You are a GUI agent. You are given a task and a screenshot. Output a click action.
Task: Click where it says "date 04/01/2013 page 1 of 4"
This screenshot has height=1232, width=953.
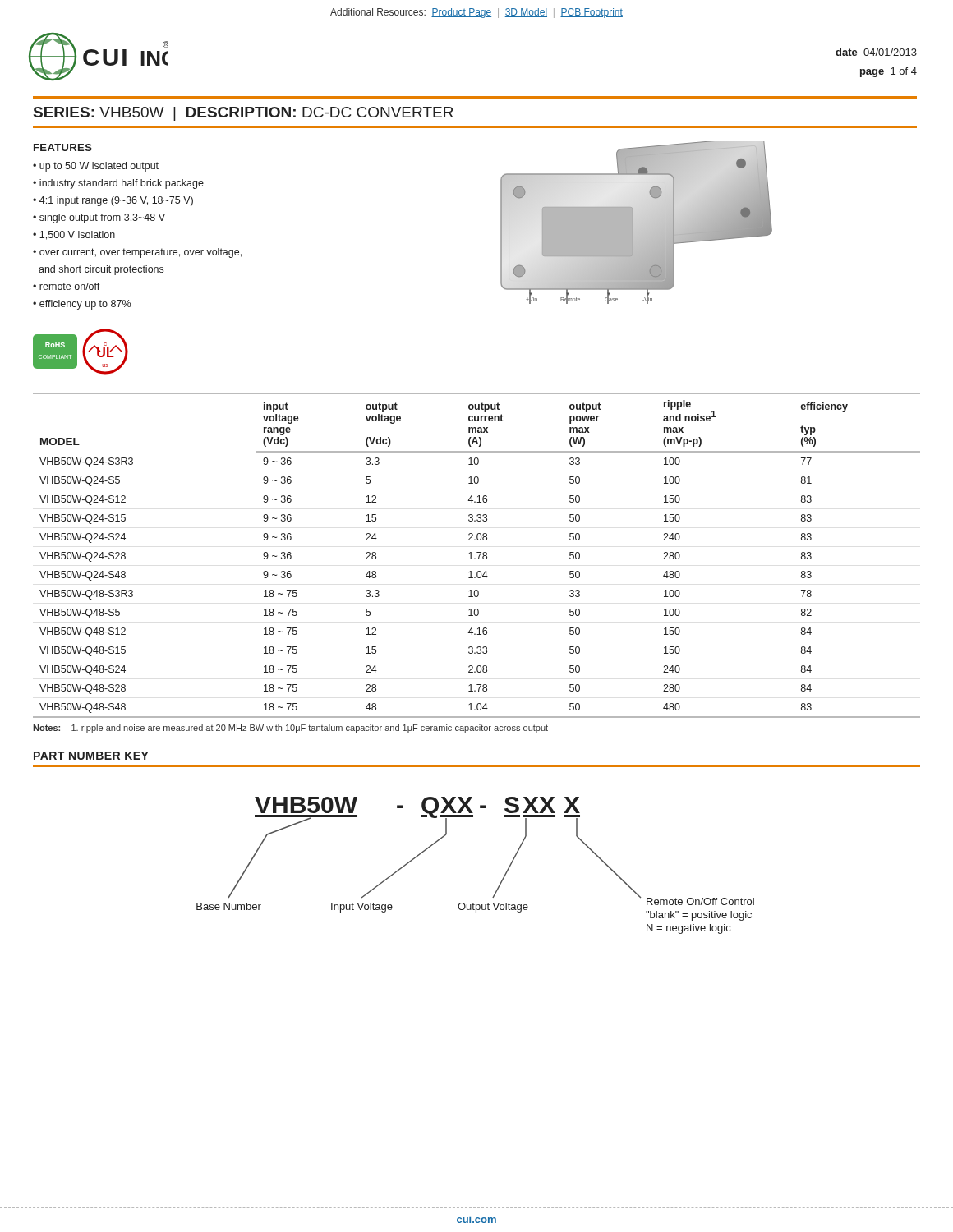pos(876,62)
